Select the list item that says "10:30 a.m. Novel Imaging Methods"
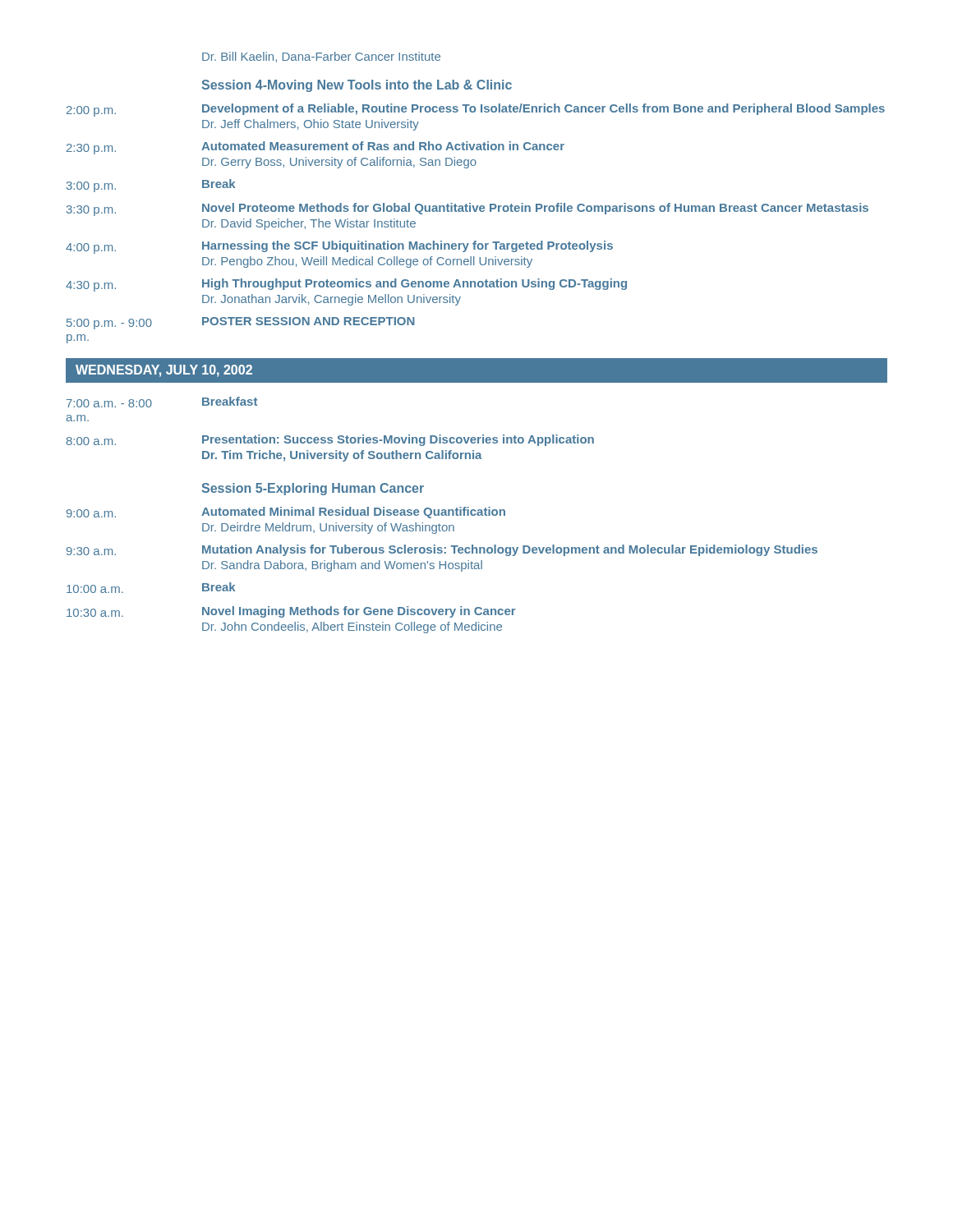The width and height of the screenshot is (953, 1232). pos(476,618)
